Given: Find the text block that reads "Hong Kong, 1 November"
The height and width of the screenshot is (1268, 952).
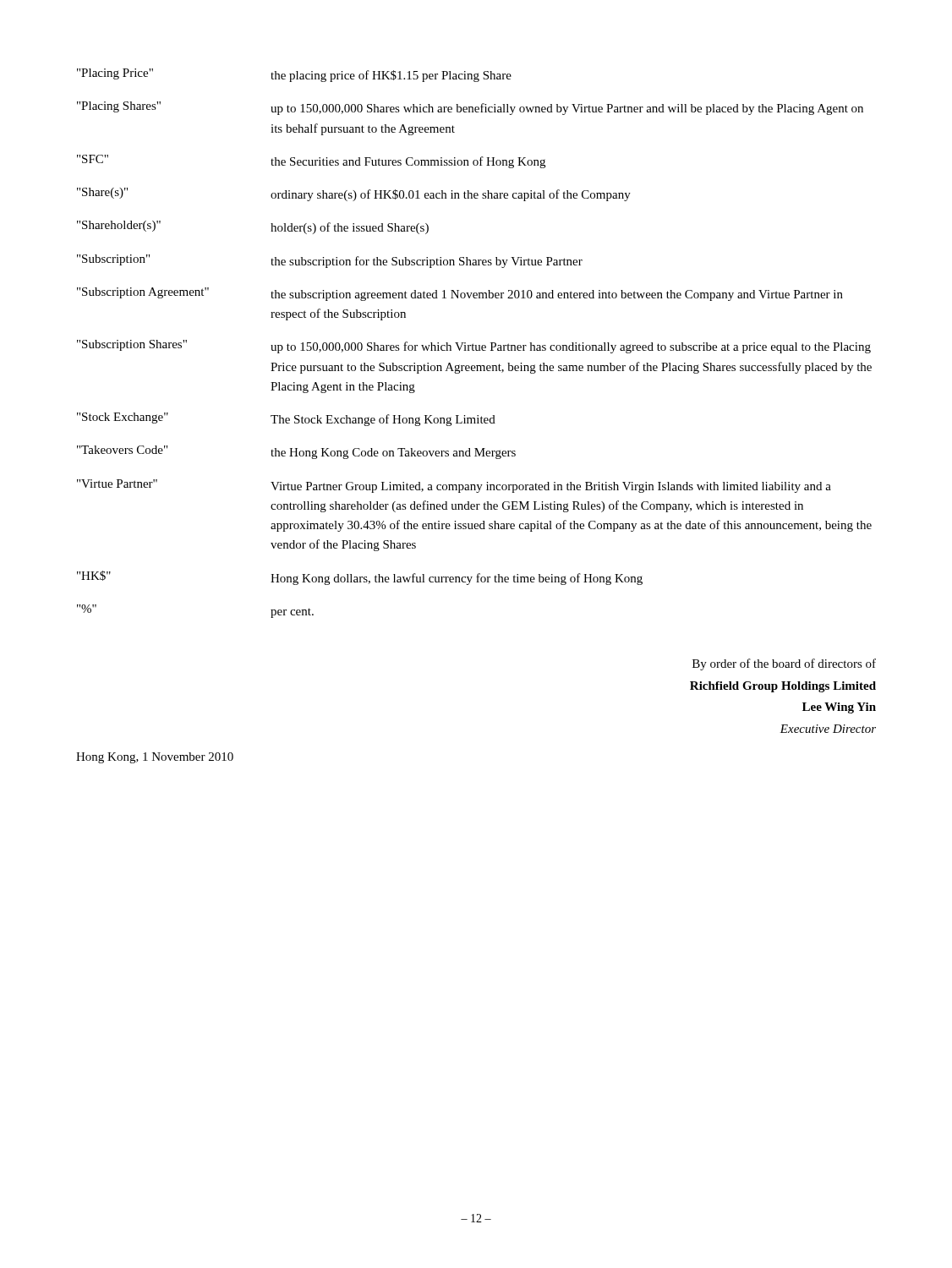Looking at the screenshot, I should 155,757.
